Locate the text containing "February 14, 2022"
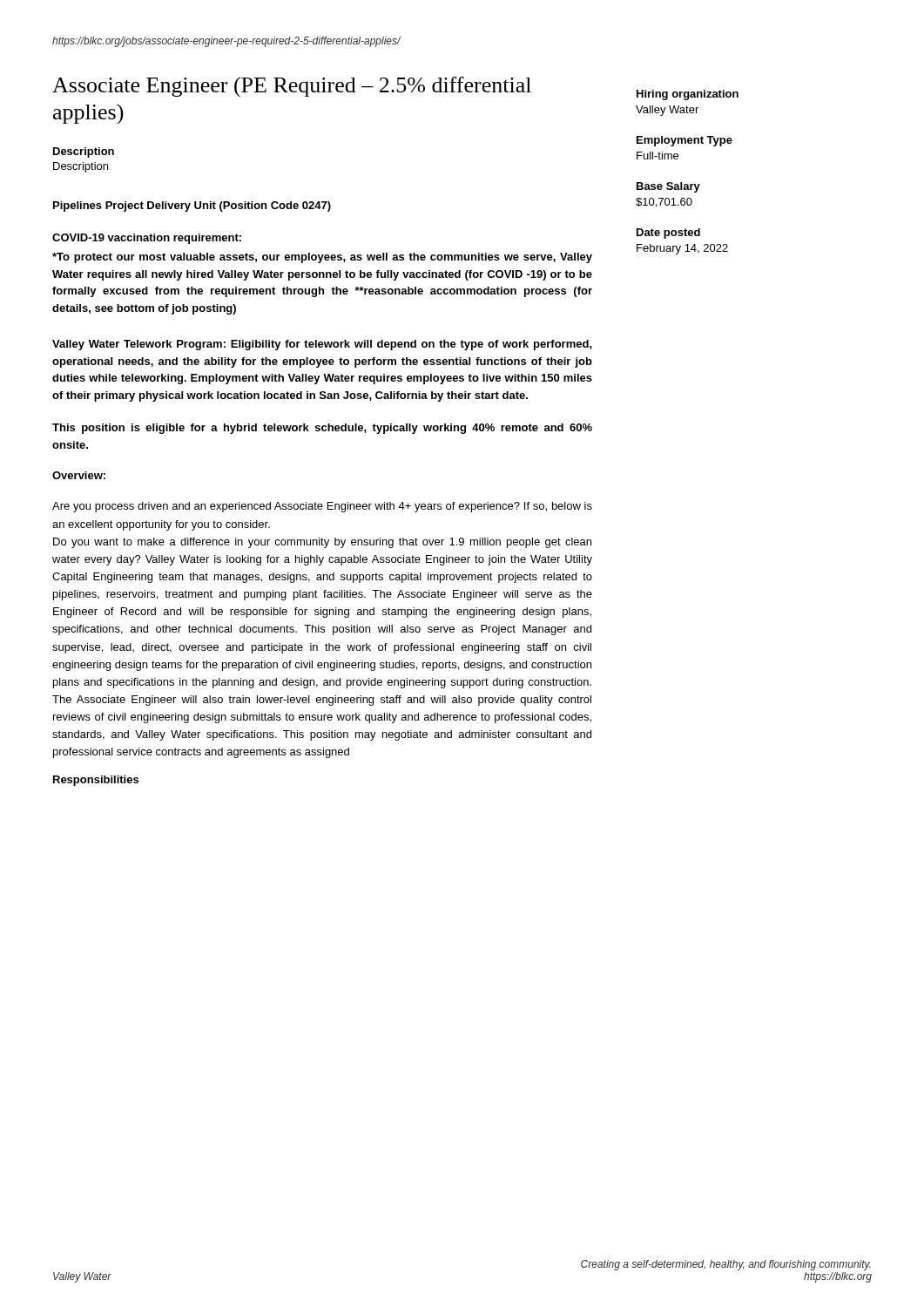 point(682,248)
